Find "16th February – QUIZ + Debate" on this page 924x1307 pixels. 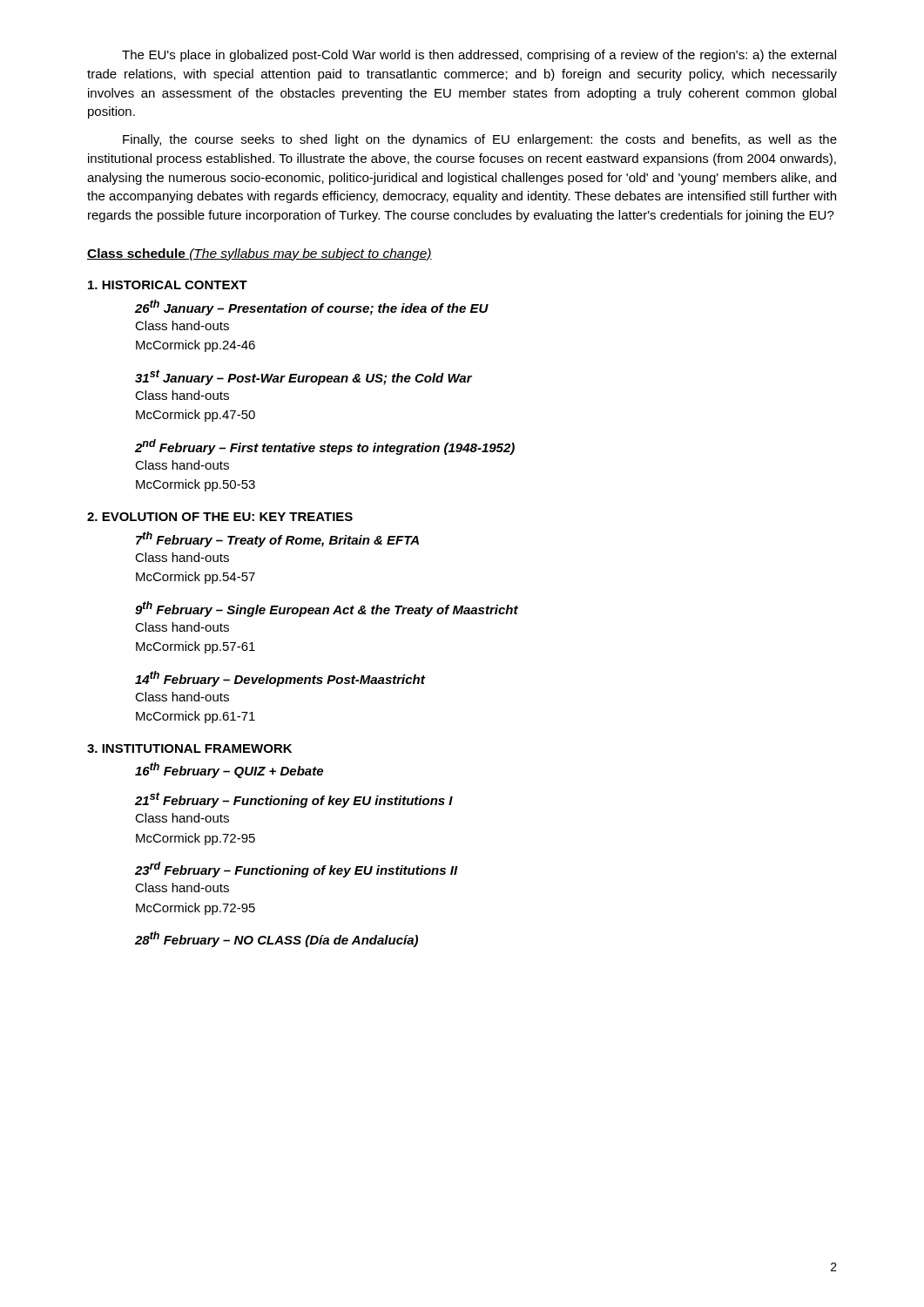click(x=229, y=770)
